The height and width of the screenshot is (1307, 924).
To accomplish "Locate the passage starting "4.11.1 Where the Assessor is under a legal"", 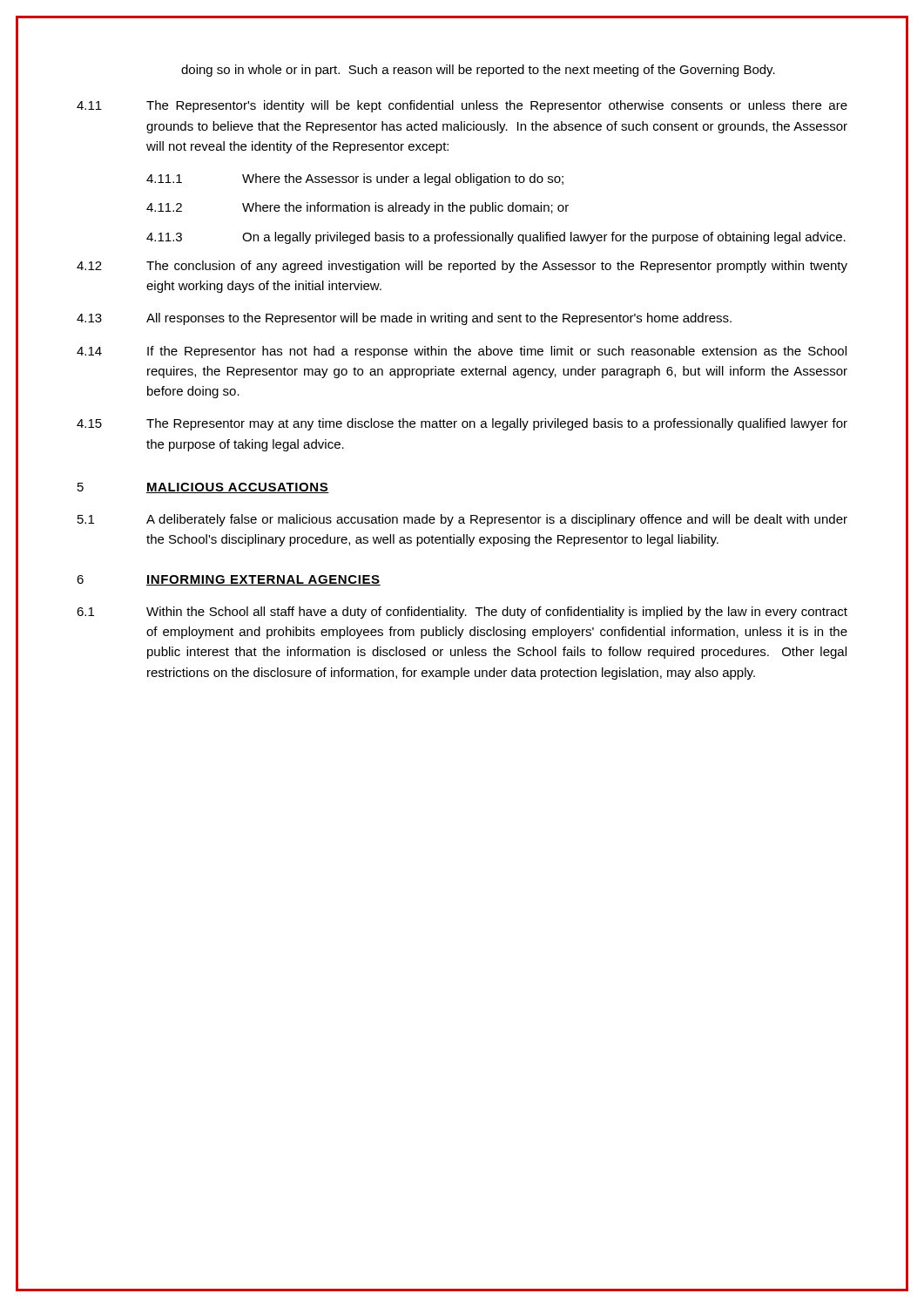I will (x=497, y=178).
